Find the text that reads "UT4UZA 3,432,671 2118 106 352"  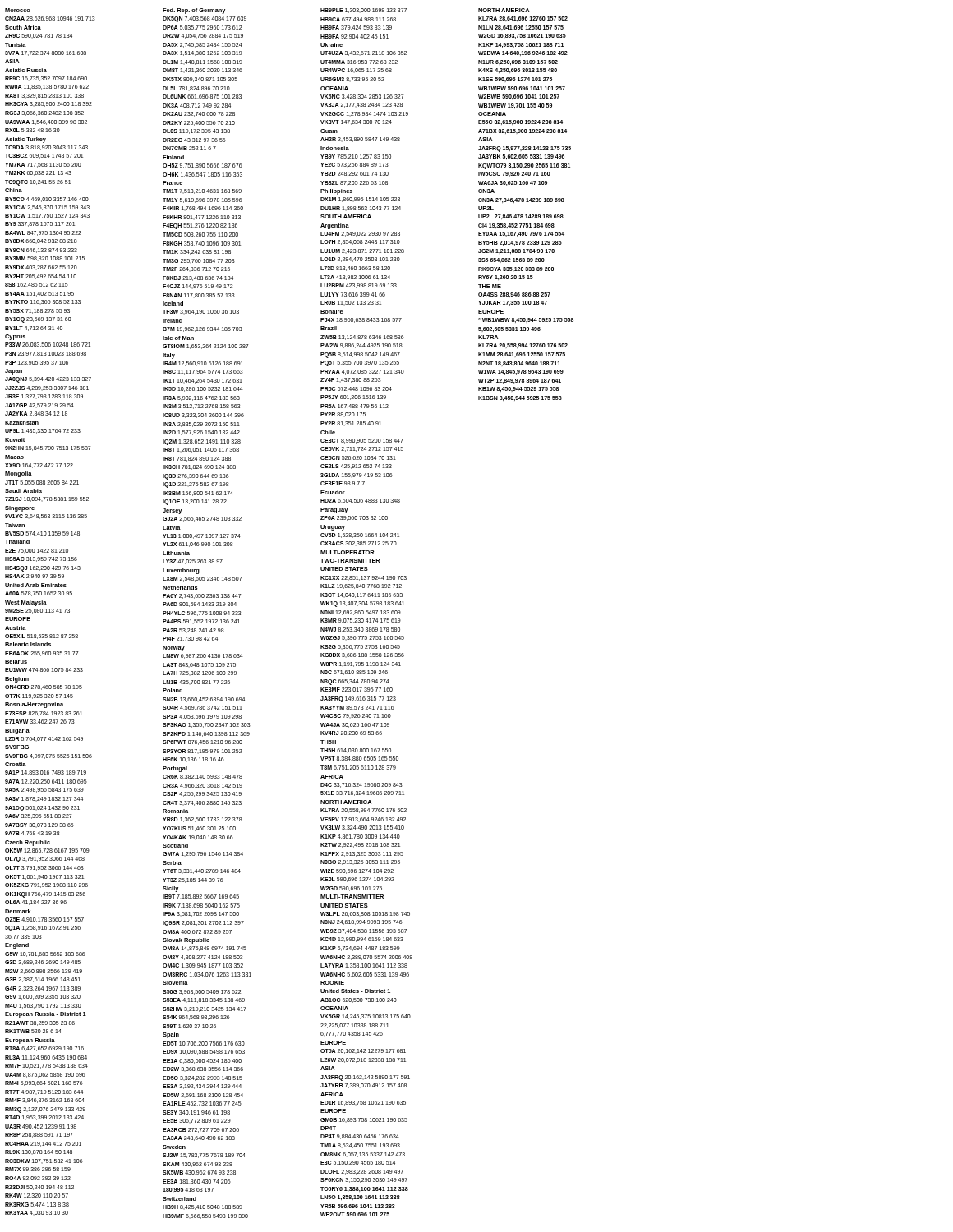click(x=364, y=53)
